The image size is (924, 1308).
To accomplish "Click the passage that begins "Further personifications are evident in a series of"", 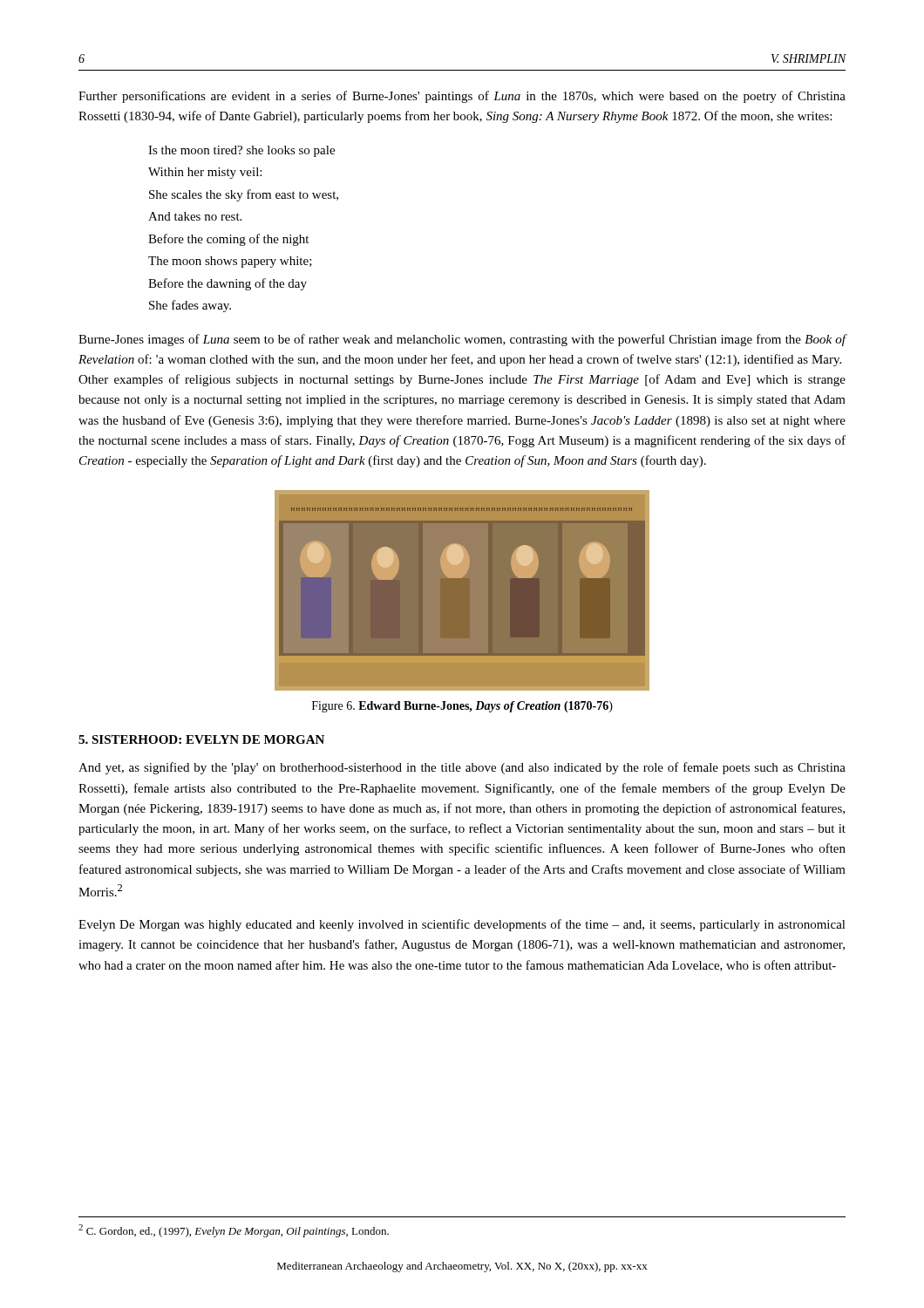I will tap(462, 106).
